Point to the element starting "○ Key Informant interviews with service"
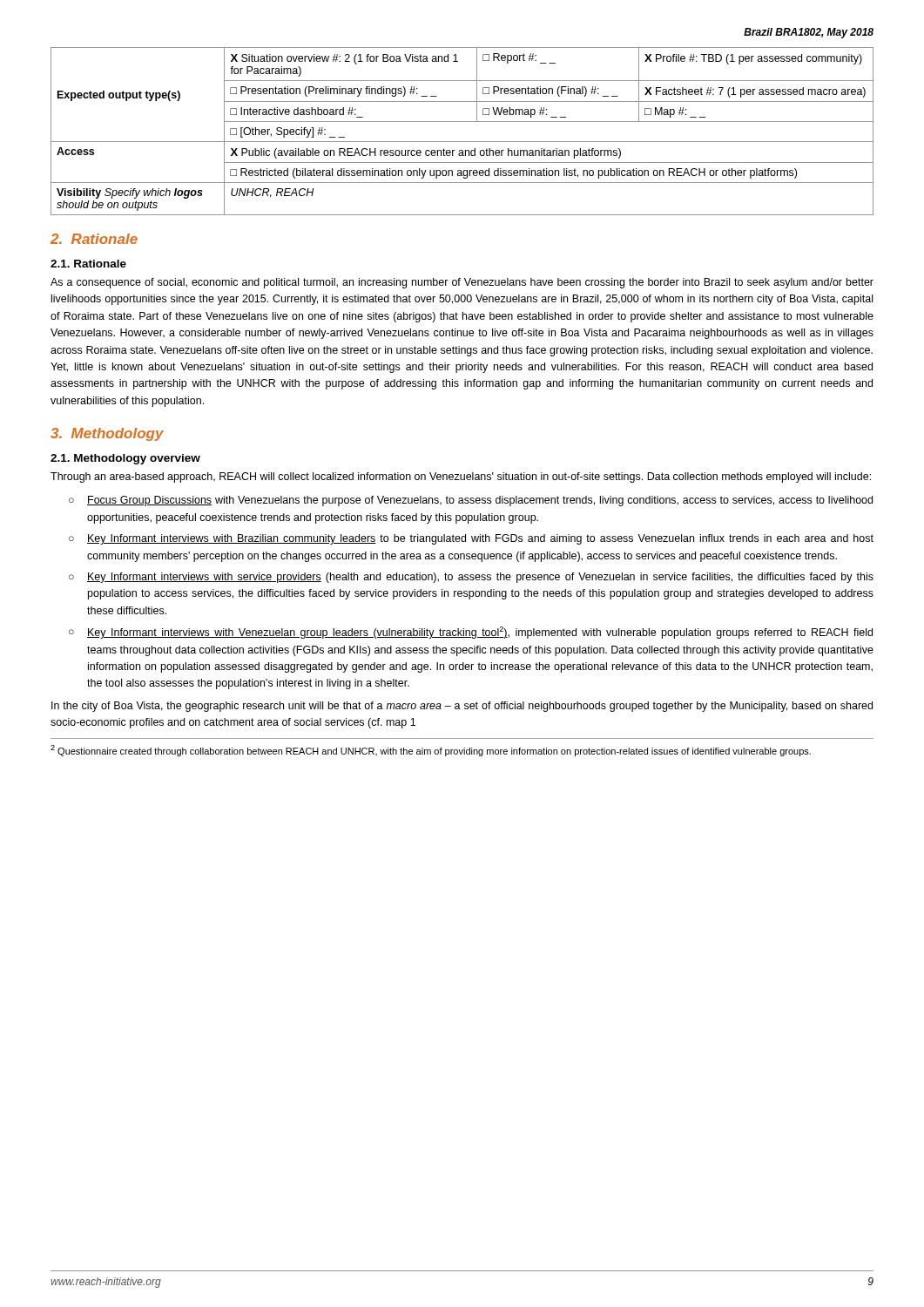The width and height of the screenshot is (924, 1307). tap(471, 594)
